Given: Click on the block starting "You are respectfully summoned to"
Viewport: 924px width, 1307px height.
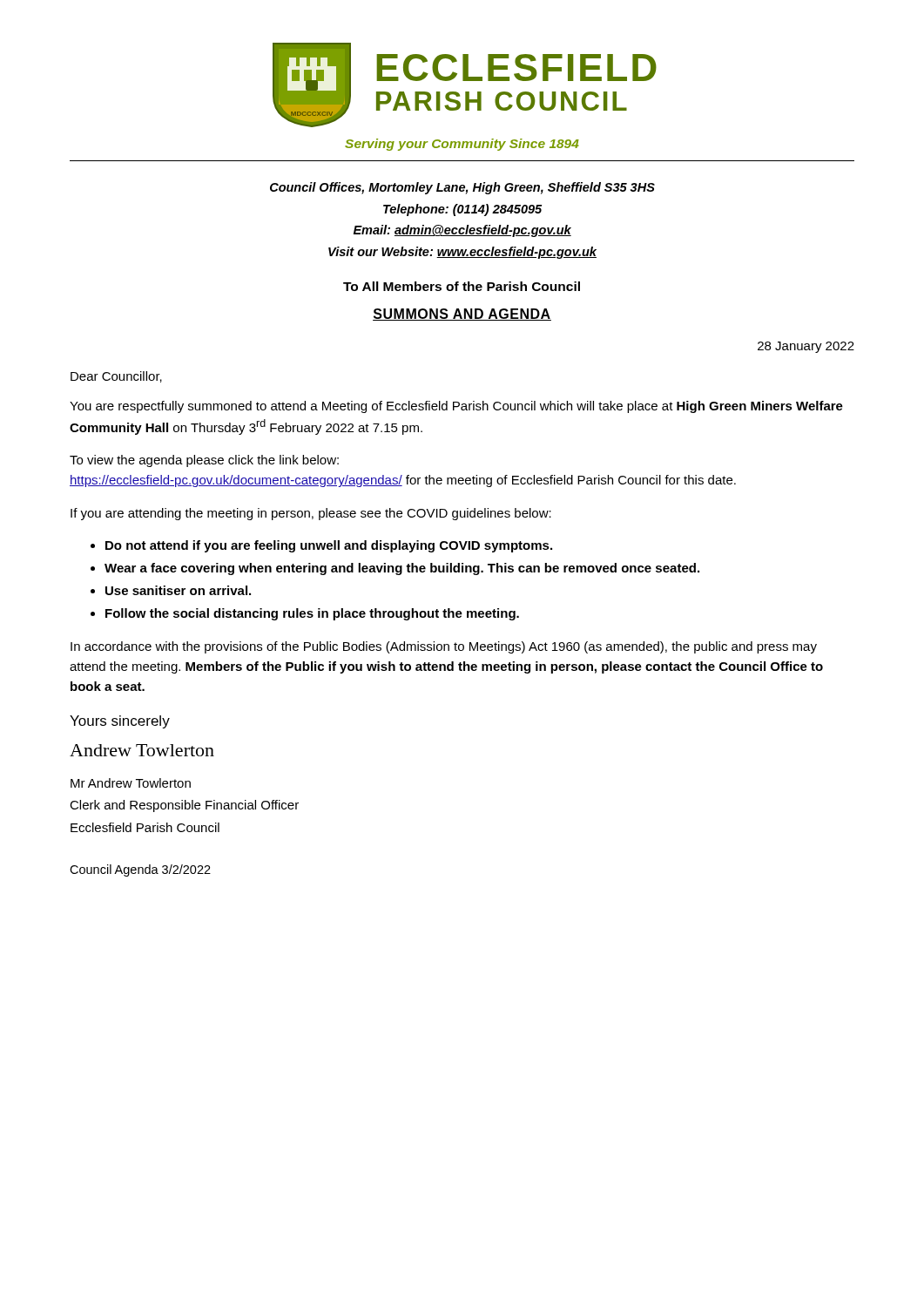Looking at the screenshot, I should pos(456,416).
